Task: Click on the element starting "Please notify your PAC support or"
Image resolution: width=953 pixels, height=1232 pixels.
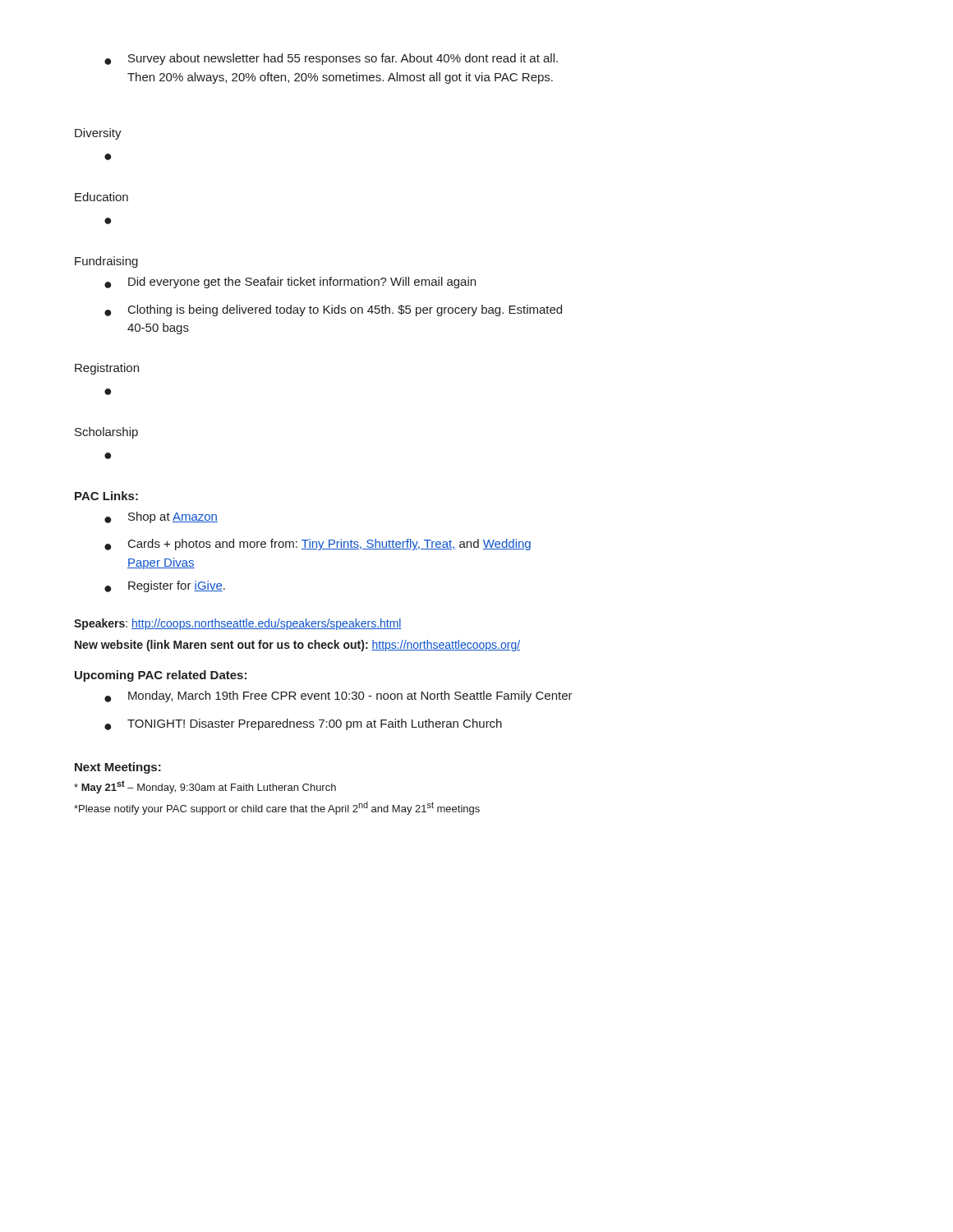Action: click(x=277, y=808)
